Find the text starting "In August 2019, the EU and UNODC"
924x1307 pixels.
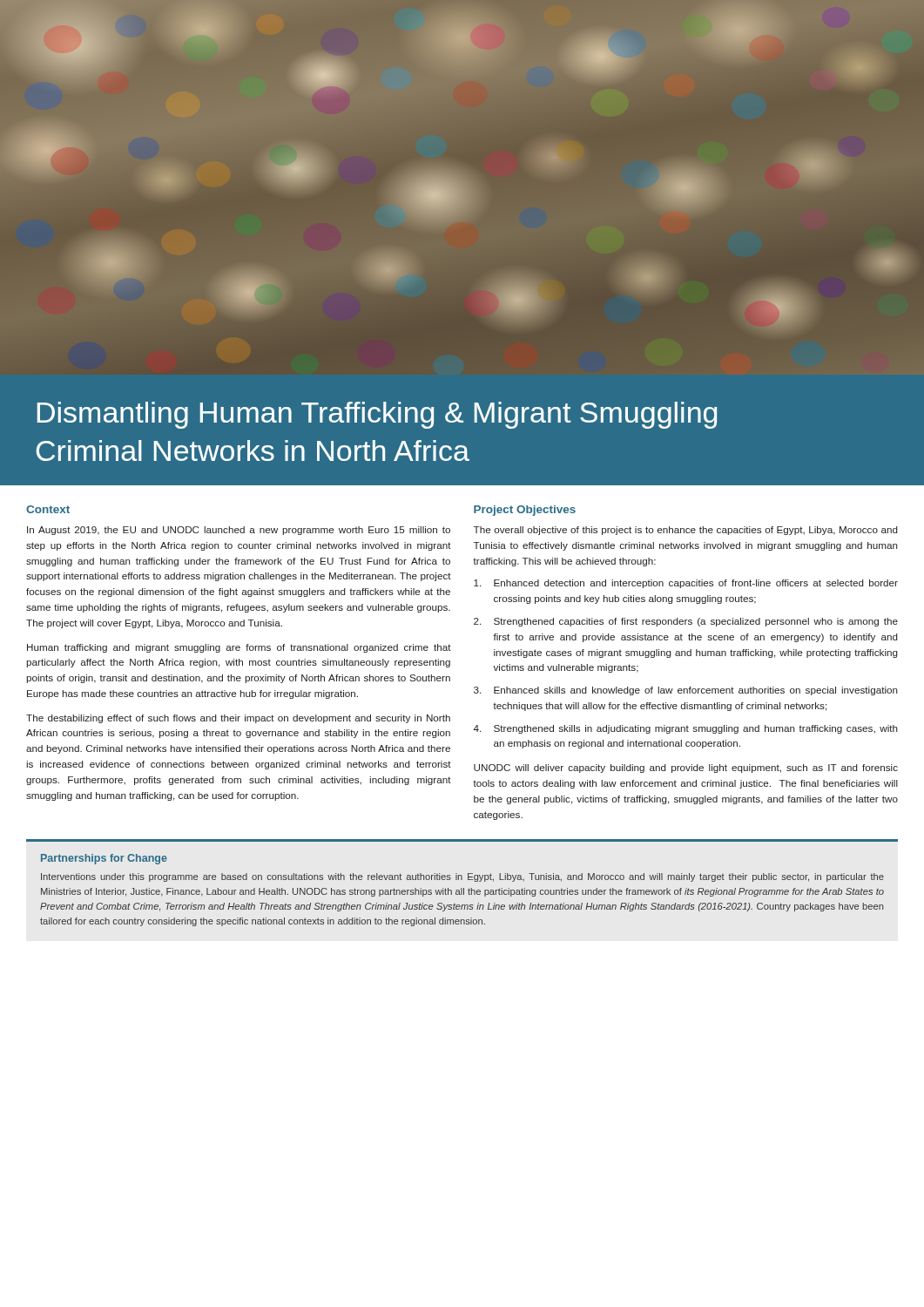(x=238, y=576)
